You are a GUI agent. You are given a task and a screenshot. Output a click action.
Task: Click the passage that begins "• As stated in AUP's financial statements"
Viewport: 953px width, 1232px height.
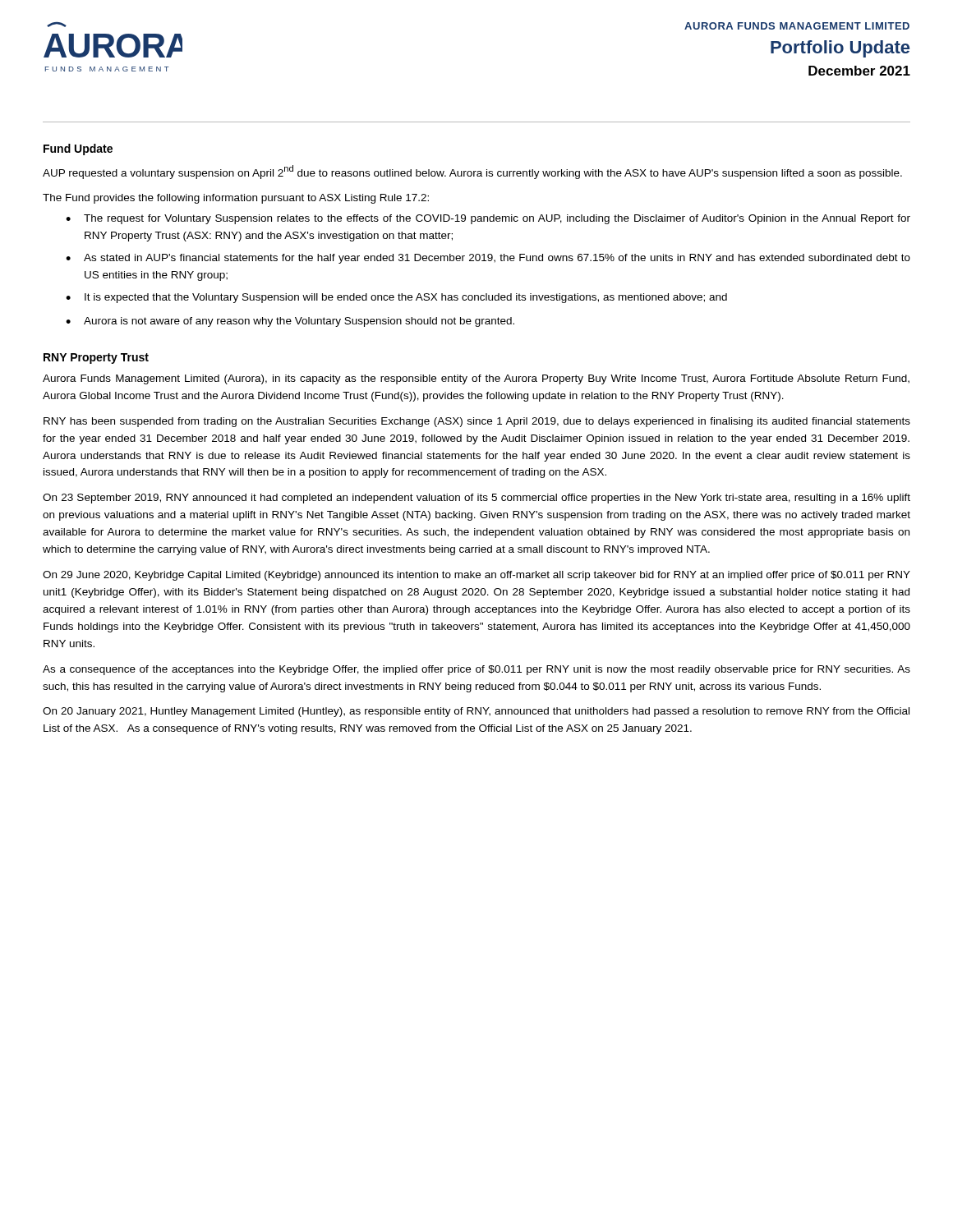click(x=488, y=267)
